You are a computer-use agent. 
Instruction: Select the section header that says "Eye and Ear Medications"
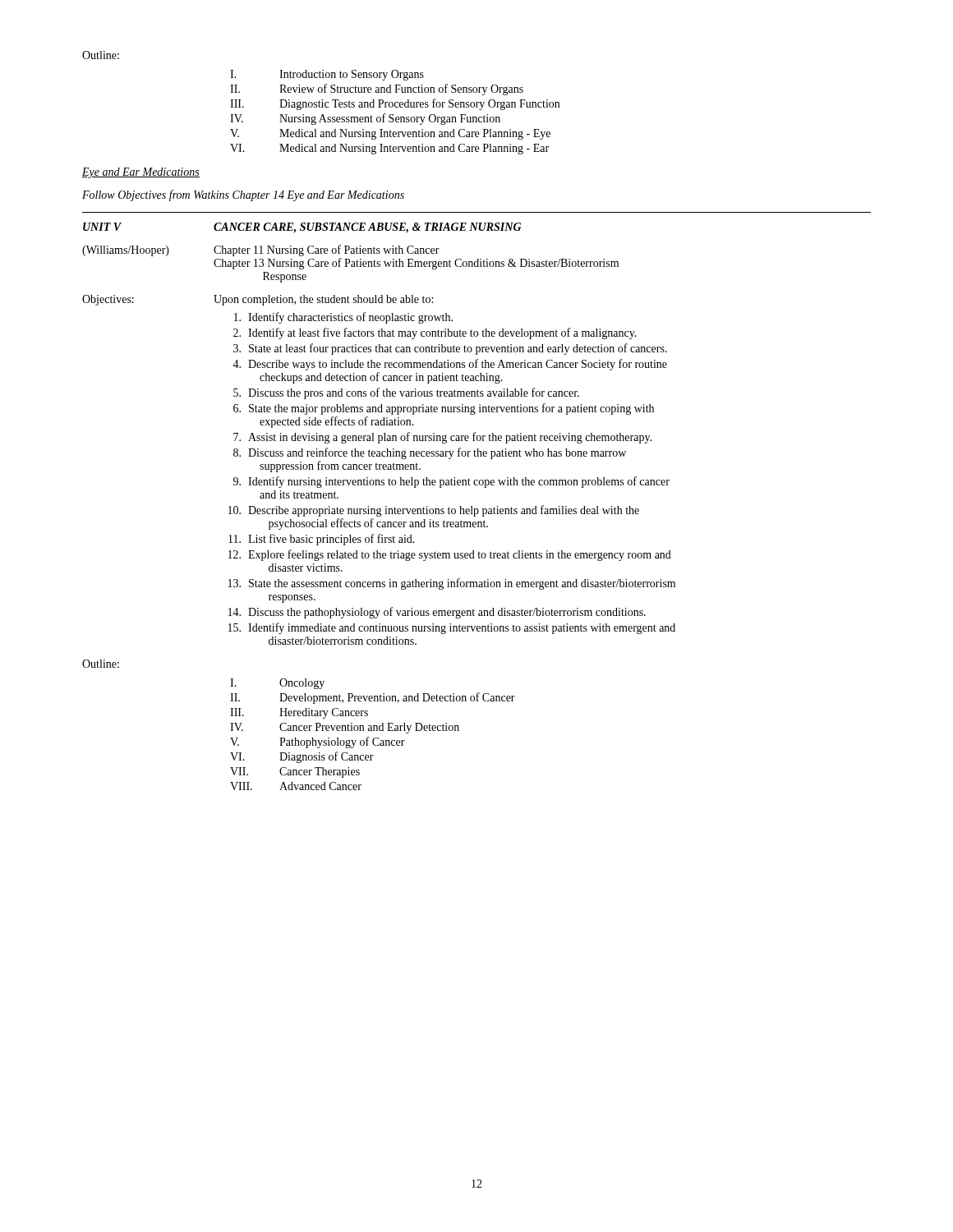tap(141, 172)
